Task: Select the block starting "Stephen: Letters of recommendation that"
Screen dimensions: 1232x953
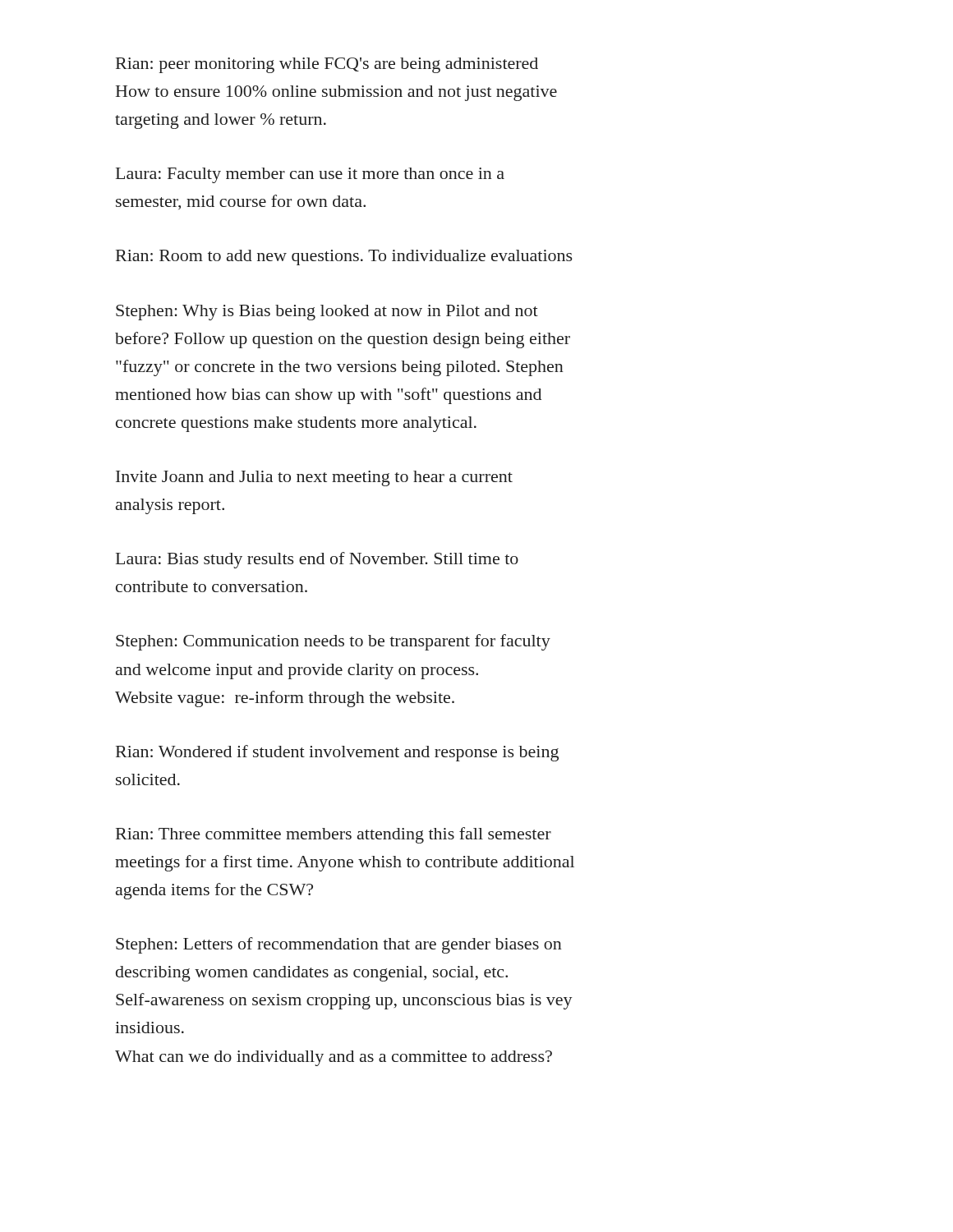Action: [344, 999]
